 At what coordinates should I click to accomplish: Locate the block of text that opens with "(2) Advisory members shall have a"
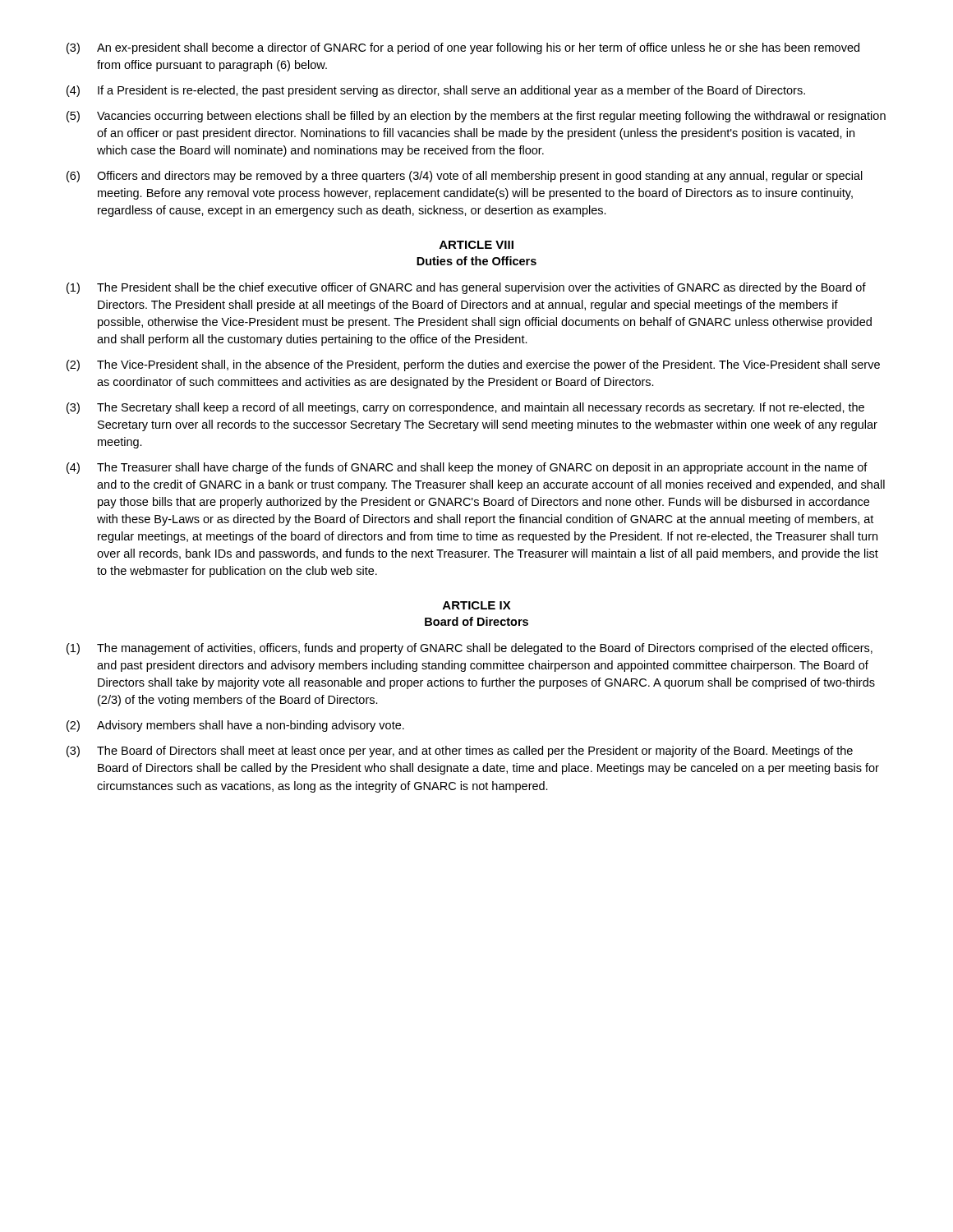(235, 726)
